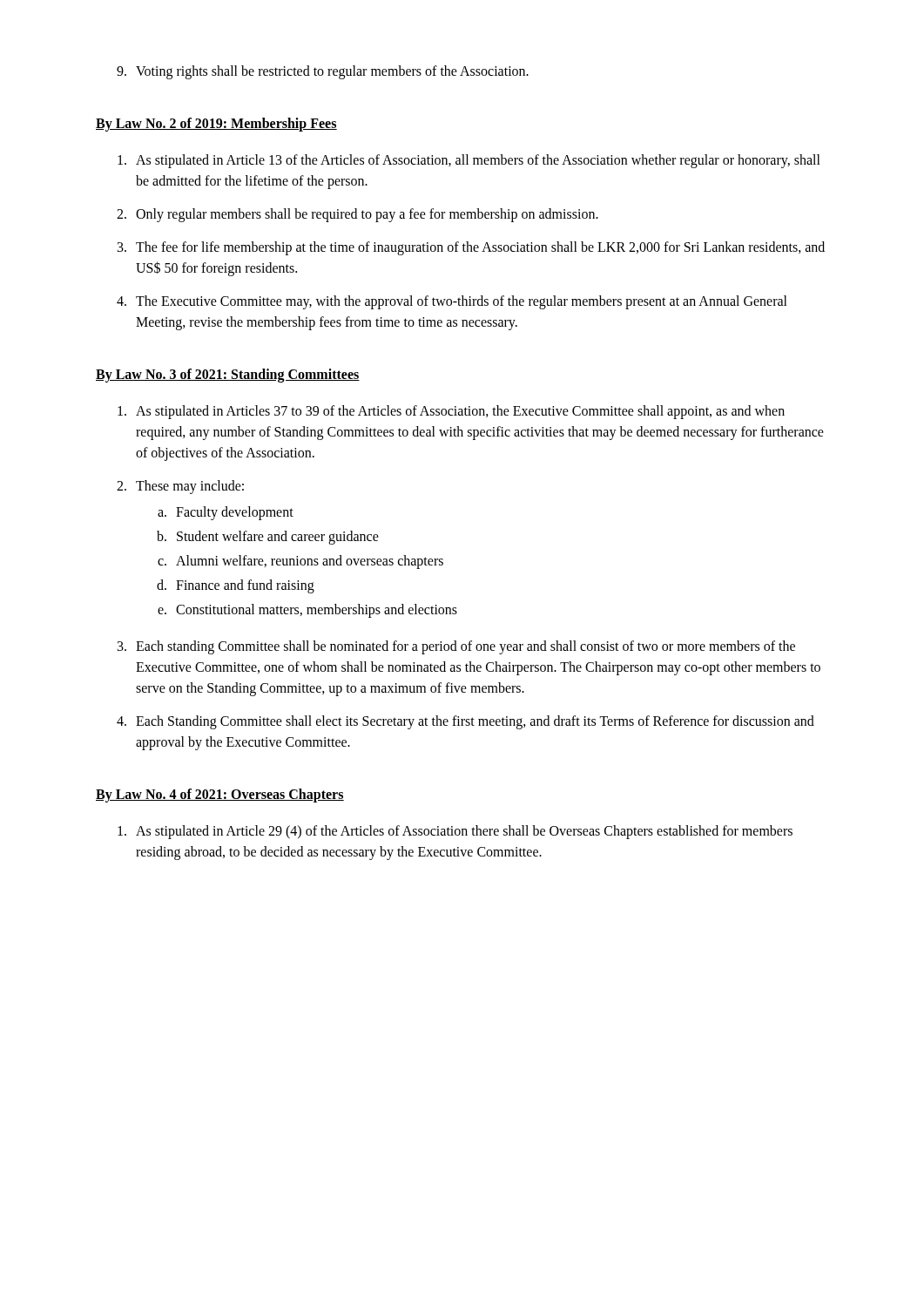
Task: Find the list item that says "3. The fee for"
Action: (462, 258)
